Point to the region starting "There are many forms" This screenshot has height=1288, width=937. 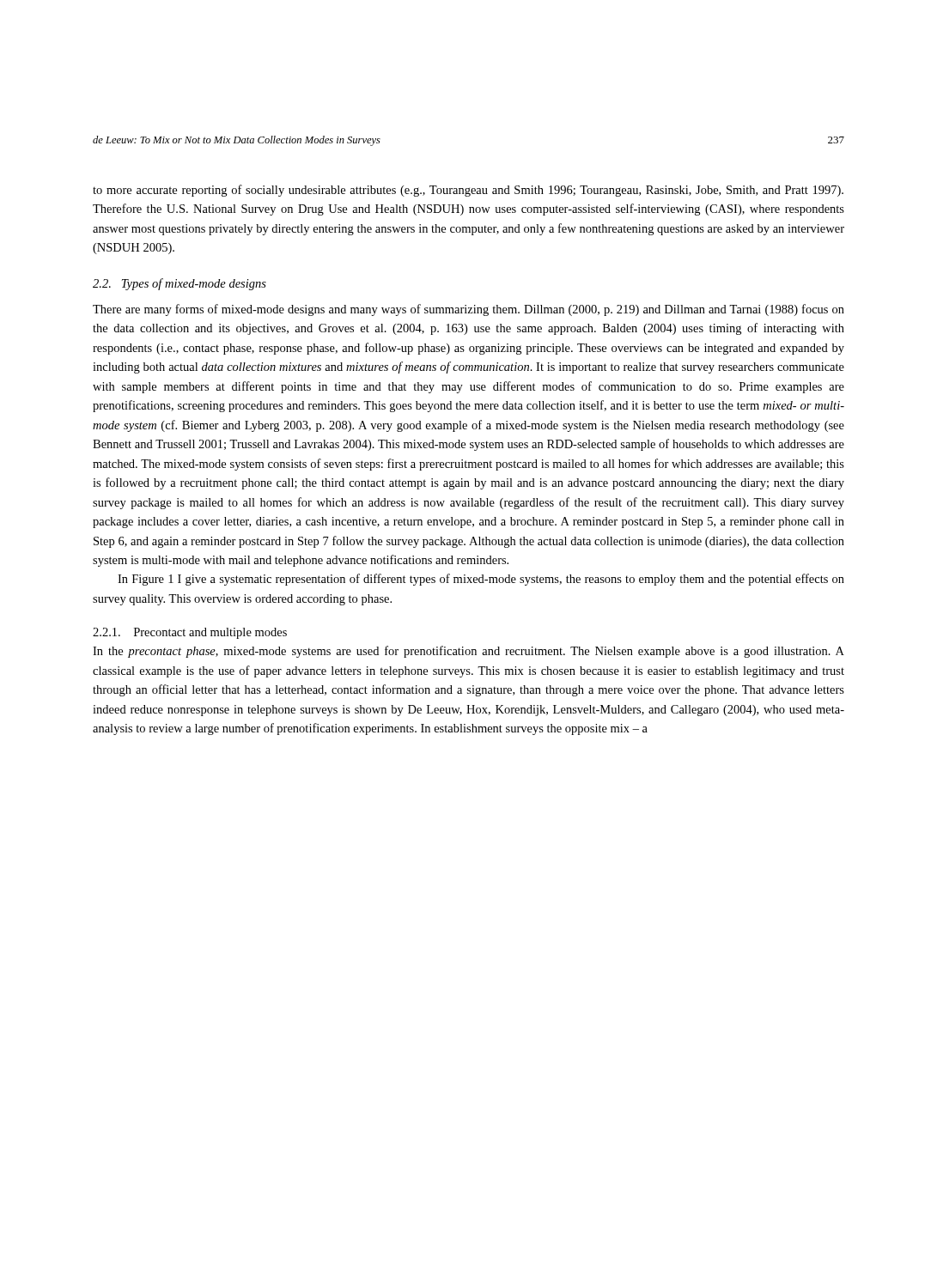(468, 454)
